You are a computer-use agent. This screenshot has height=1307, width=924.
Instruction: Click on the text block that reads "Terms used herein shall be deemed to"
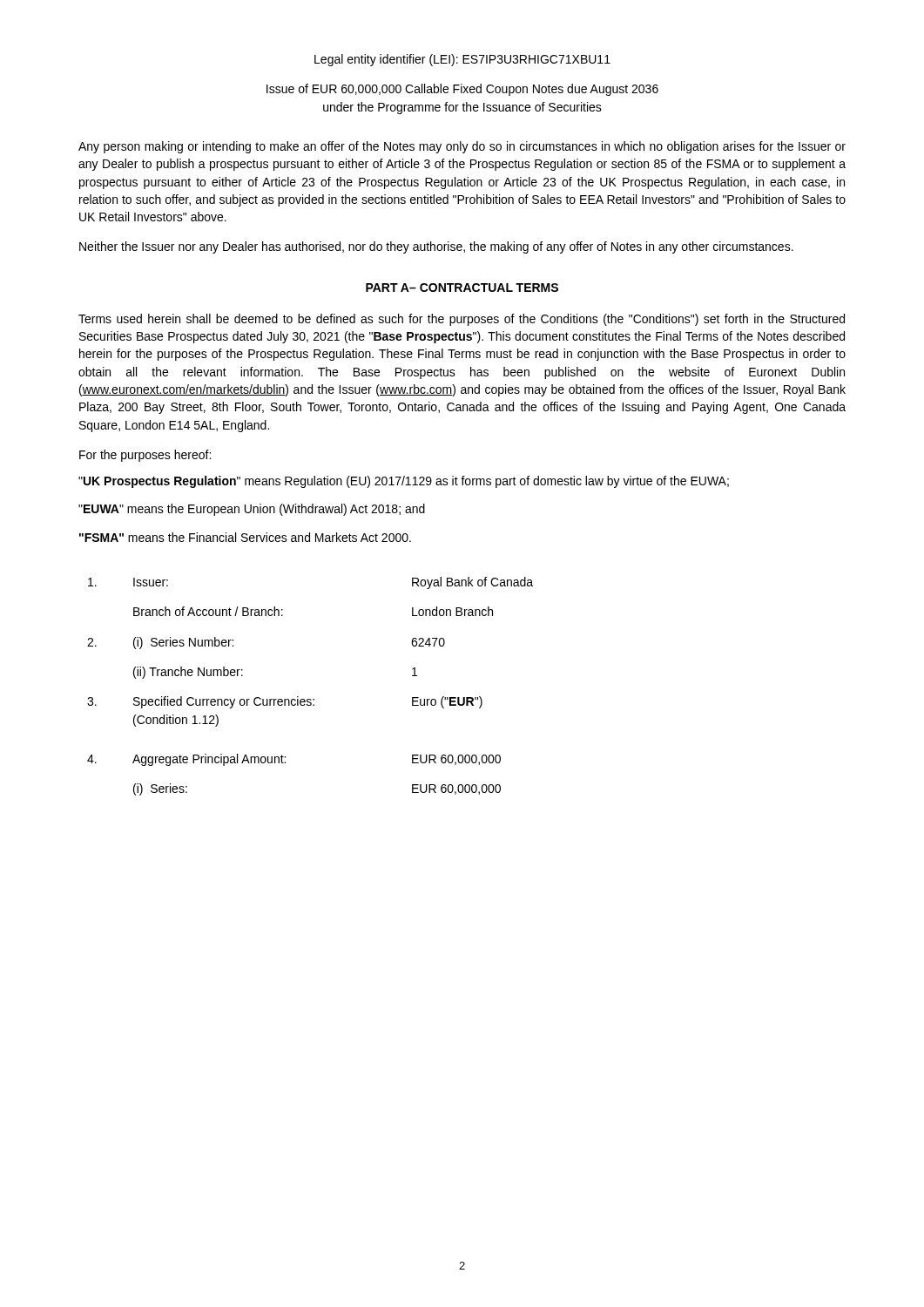(x=462, y=372)
